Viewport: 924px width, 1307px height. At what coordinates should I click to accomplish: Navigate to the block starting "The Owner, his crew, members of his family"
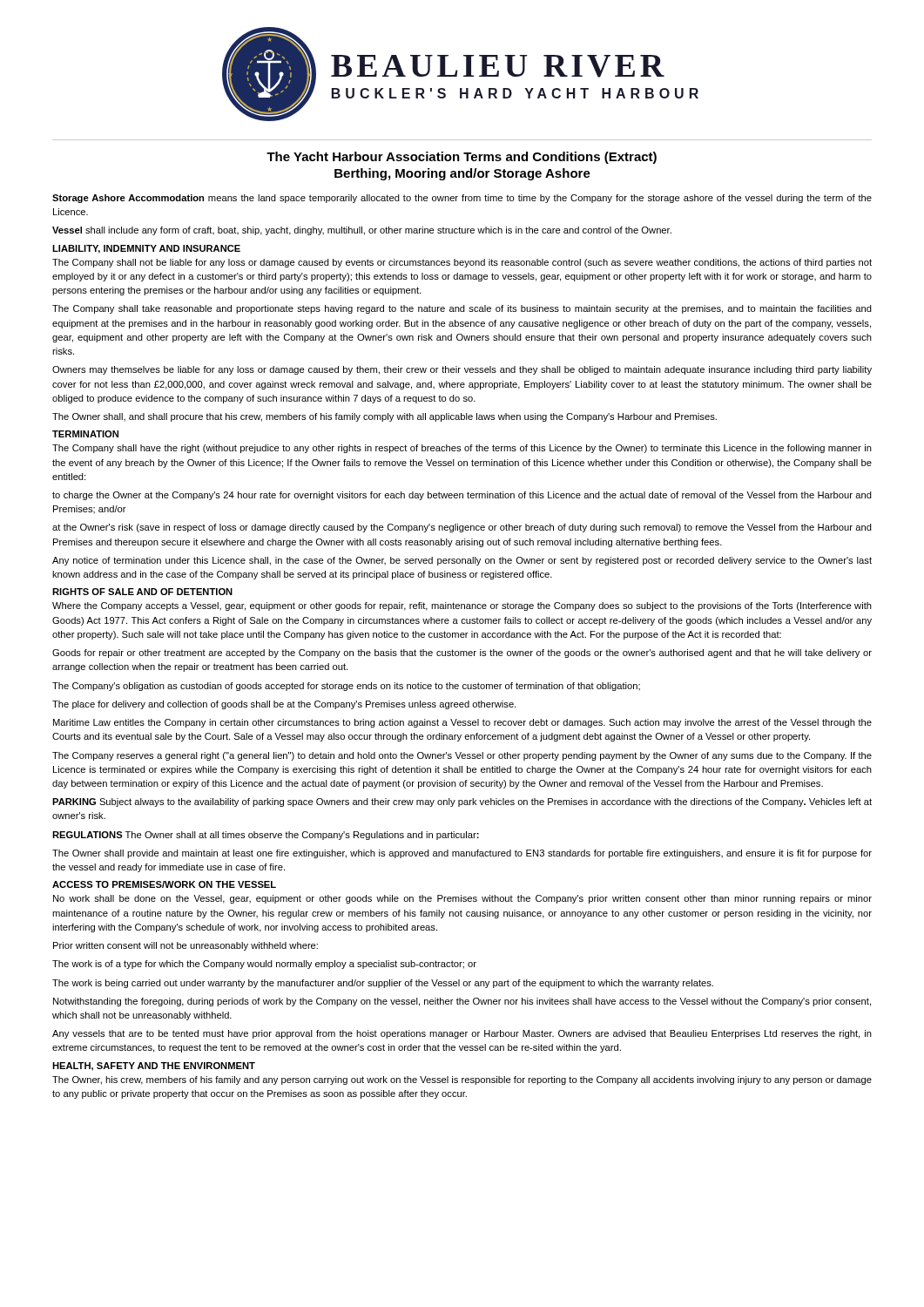pyautogui.click(x=462, y=1086)
